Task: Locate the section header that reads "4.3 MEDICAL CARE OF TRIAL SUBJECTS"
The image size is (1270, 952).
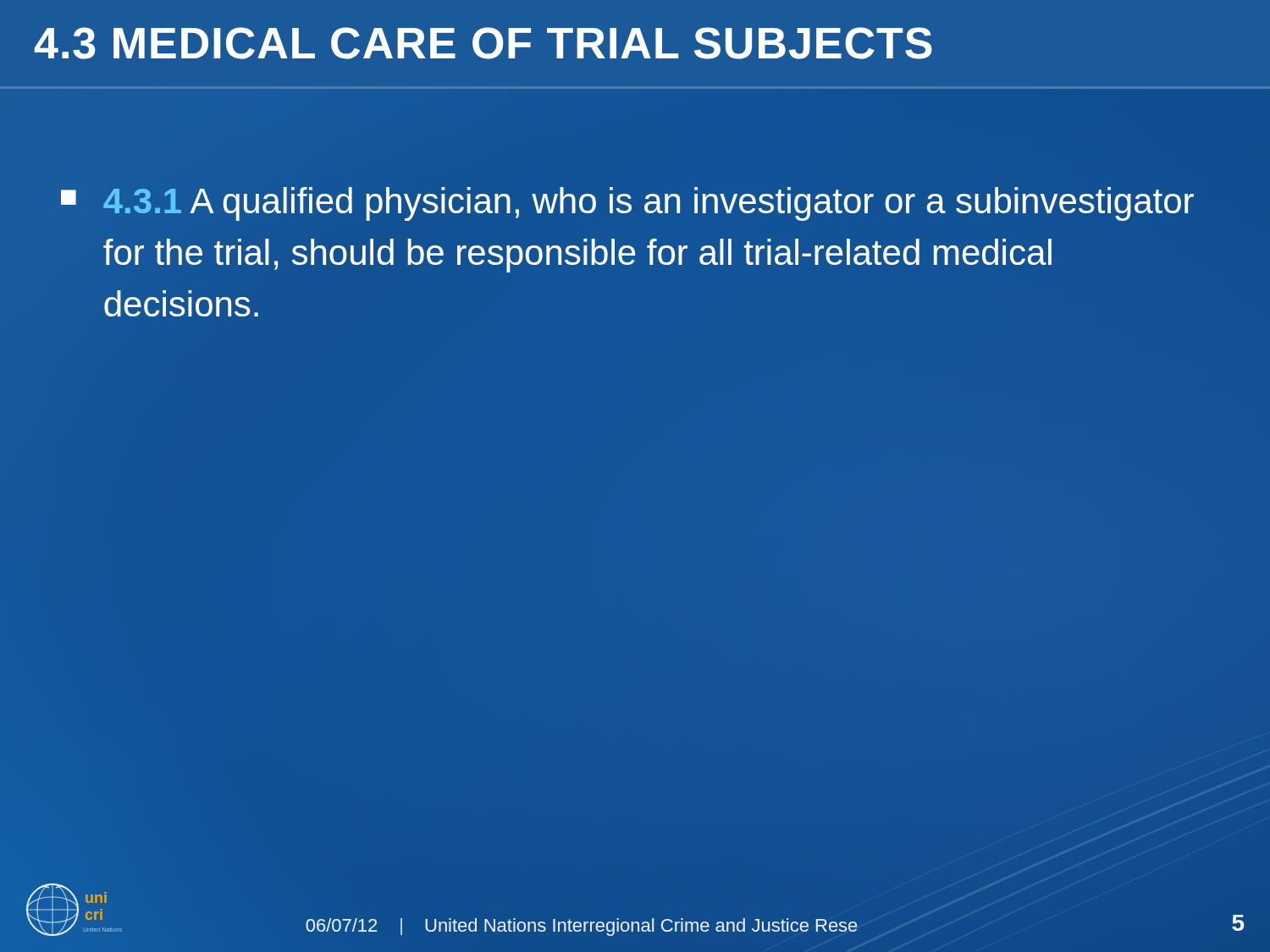Action: pos(484,43)
